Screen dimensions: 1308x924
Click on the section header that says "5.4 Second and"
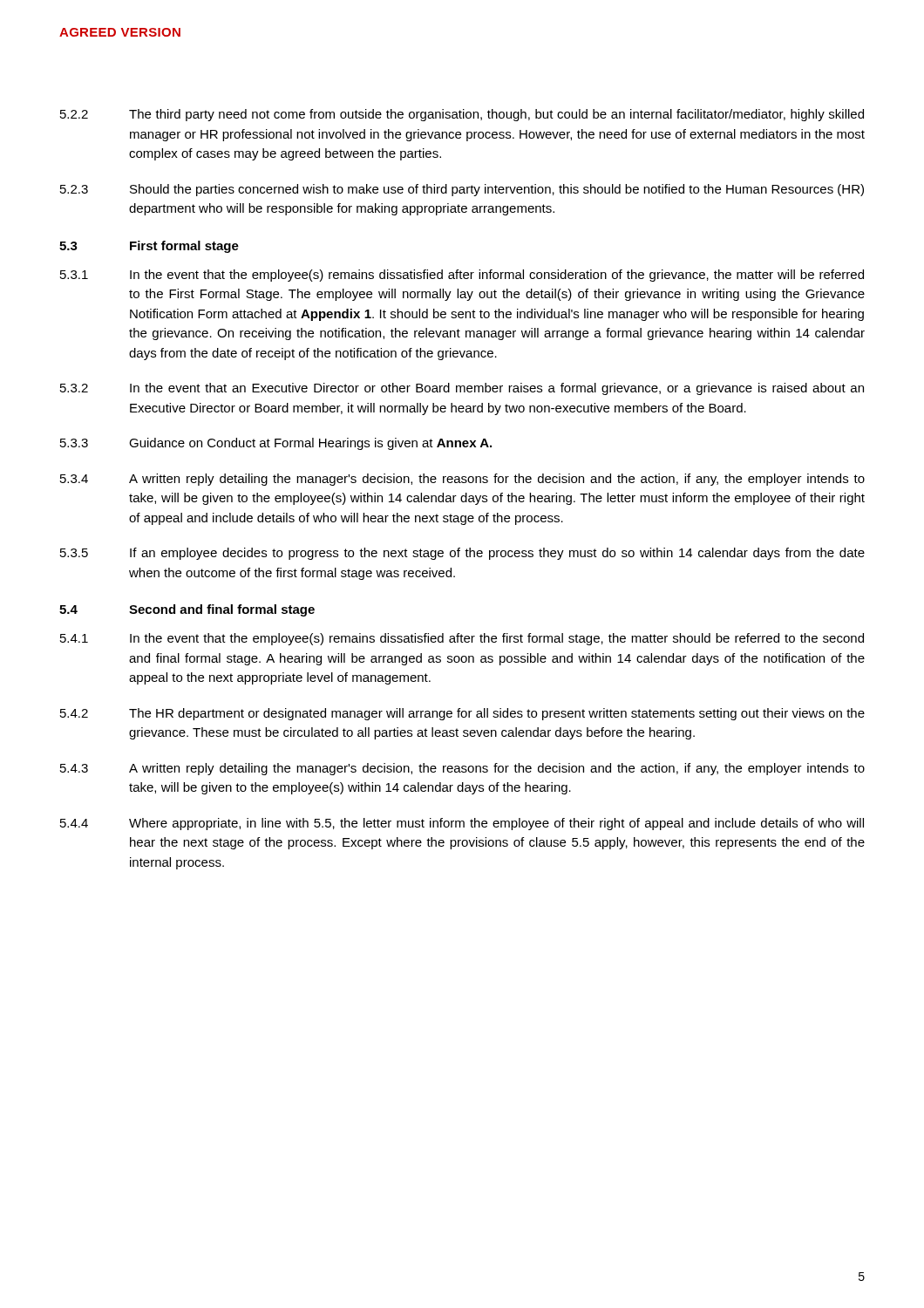click(187, 609)
